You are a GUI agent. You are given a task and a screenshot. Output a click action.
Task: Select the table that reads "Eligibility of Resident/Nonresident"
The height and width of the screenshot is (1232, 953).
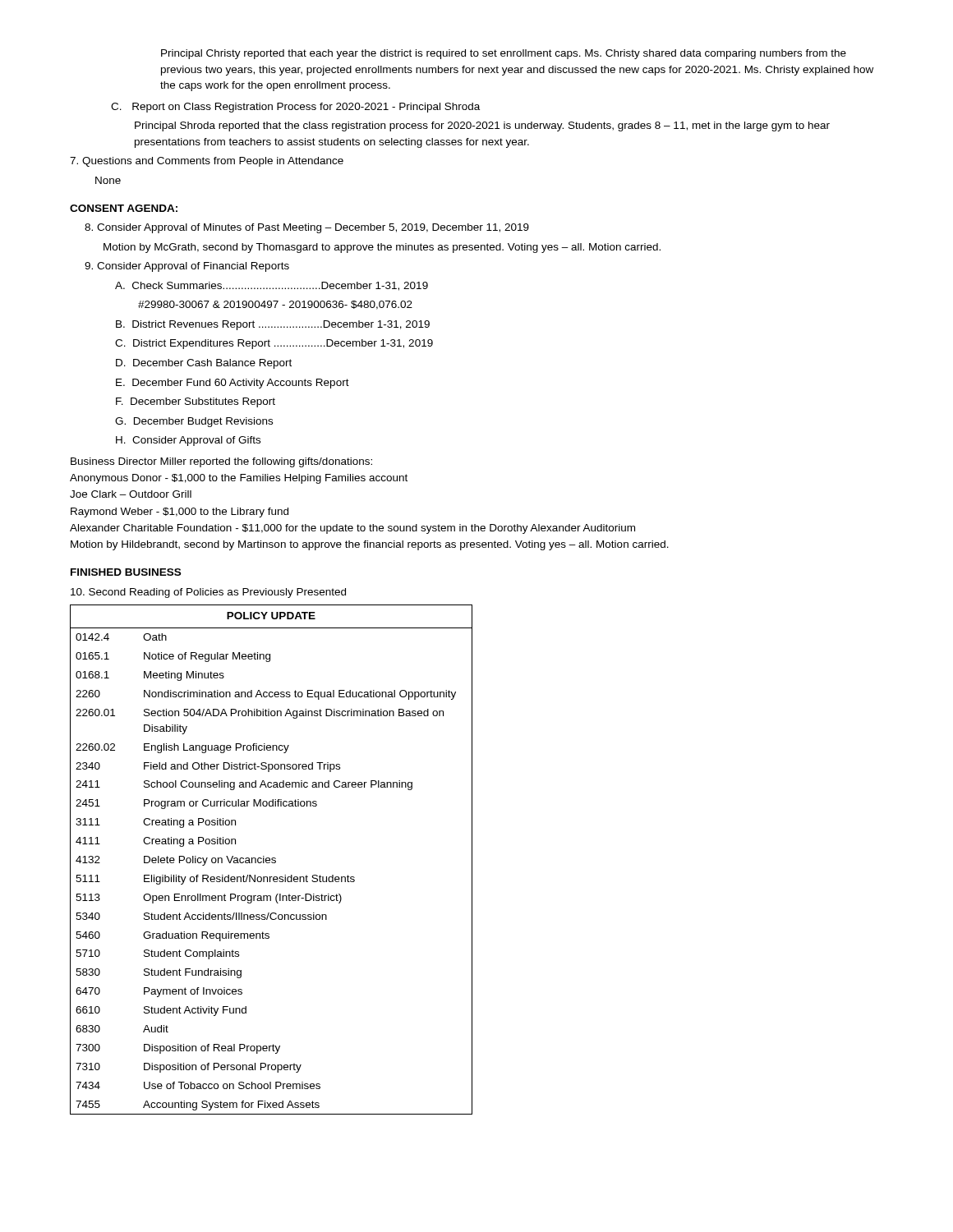[476, 860]
